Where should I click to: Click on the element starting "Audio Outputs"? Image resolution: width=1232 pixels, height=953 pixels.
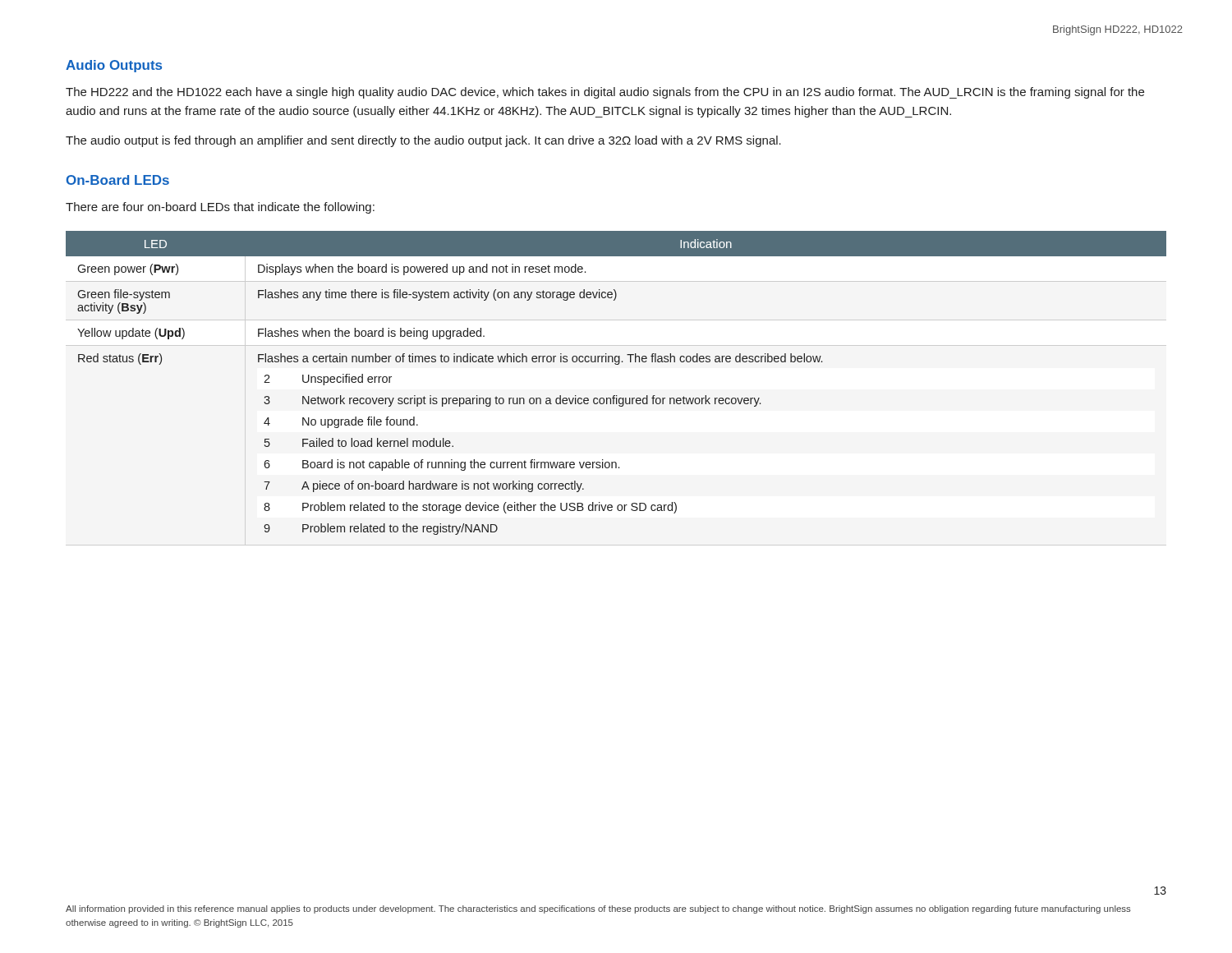114,65
